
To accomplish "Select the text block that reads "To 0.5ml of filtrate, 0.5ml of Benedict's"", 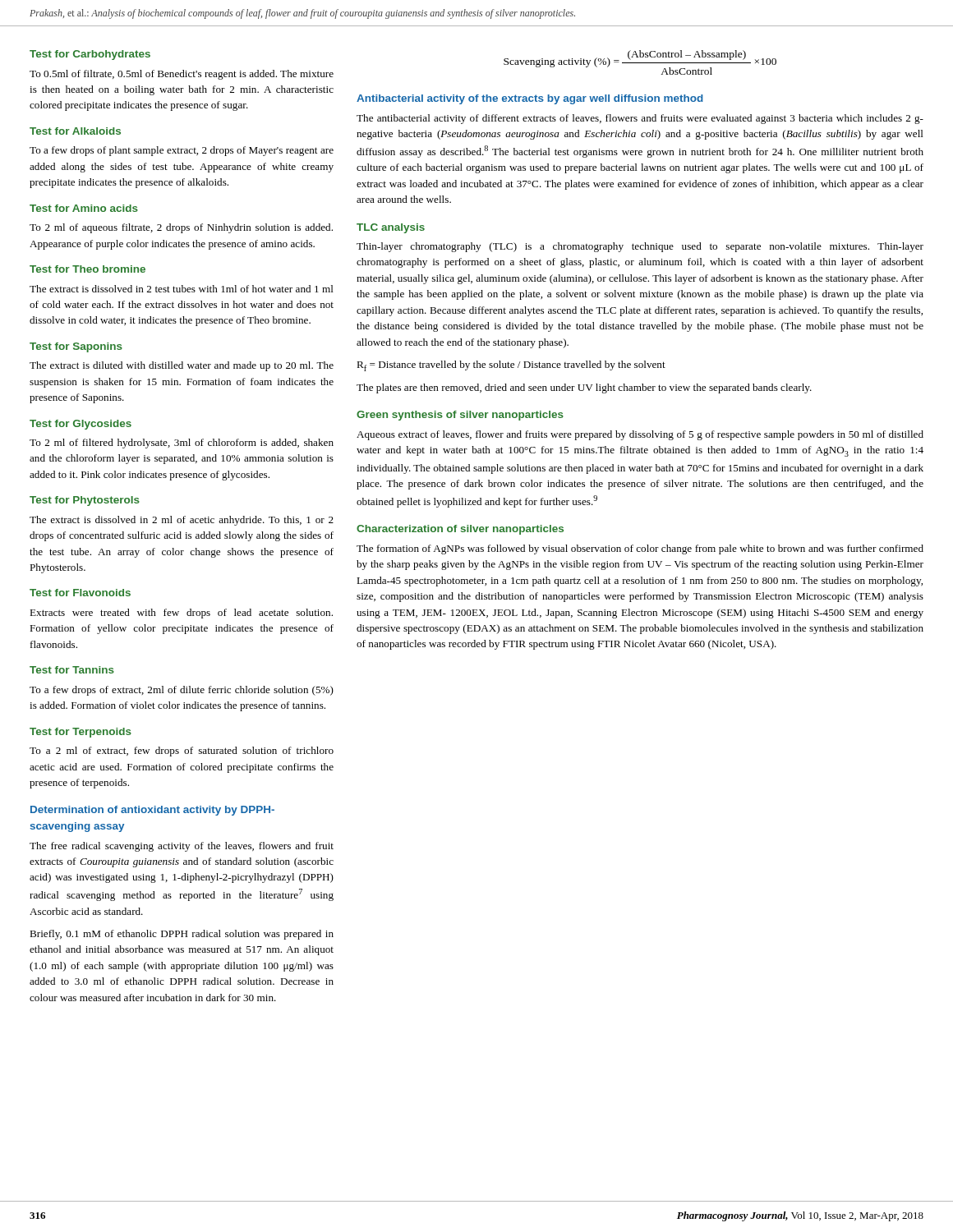I will tap(182, 89).
